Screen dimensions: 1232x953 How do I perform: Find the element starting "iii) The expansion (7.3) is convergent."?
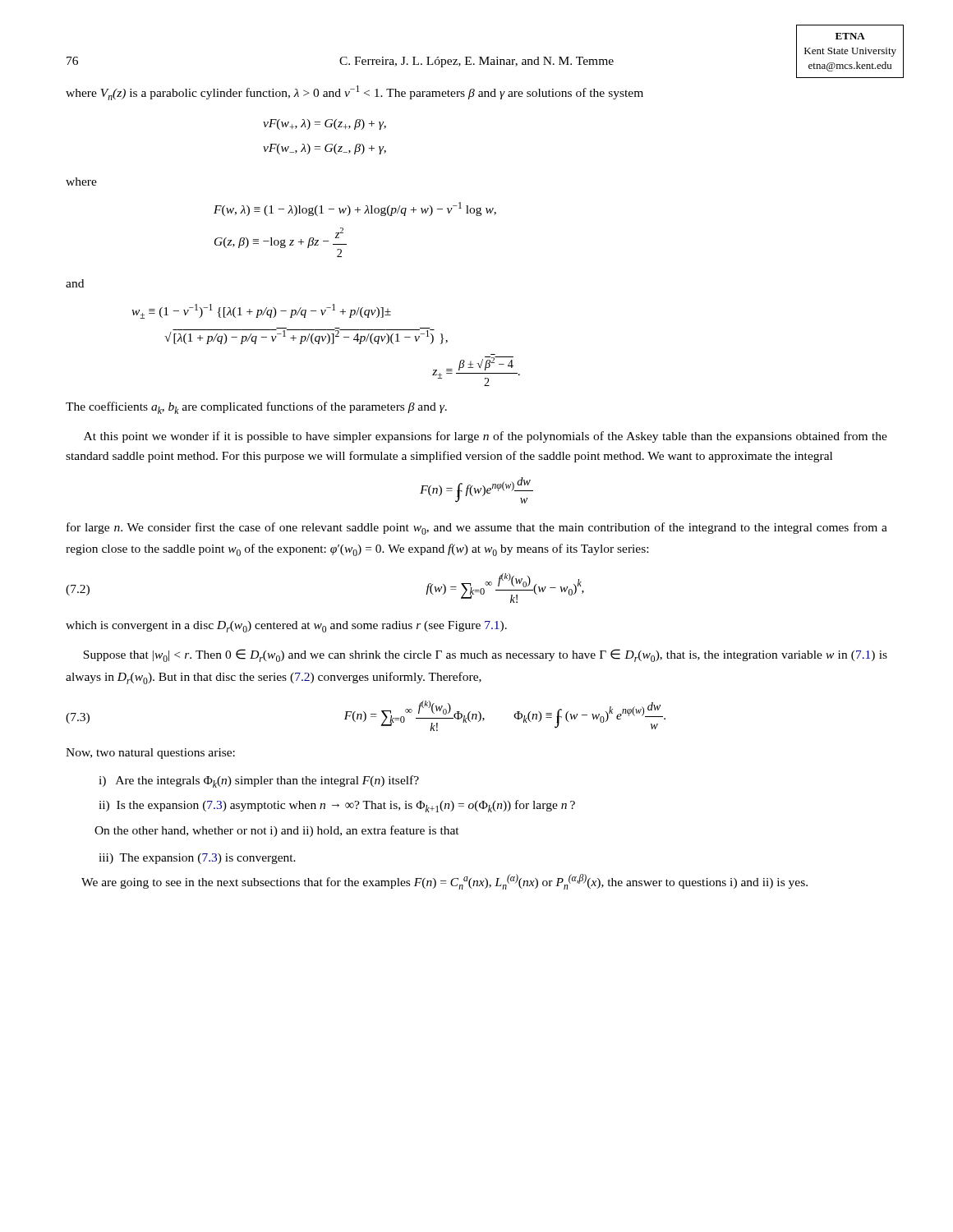coord(197,857)
